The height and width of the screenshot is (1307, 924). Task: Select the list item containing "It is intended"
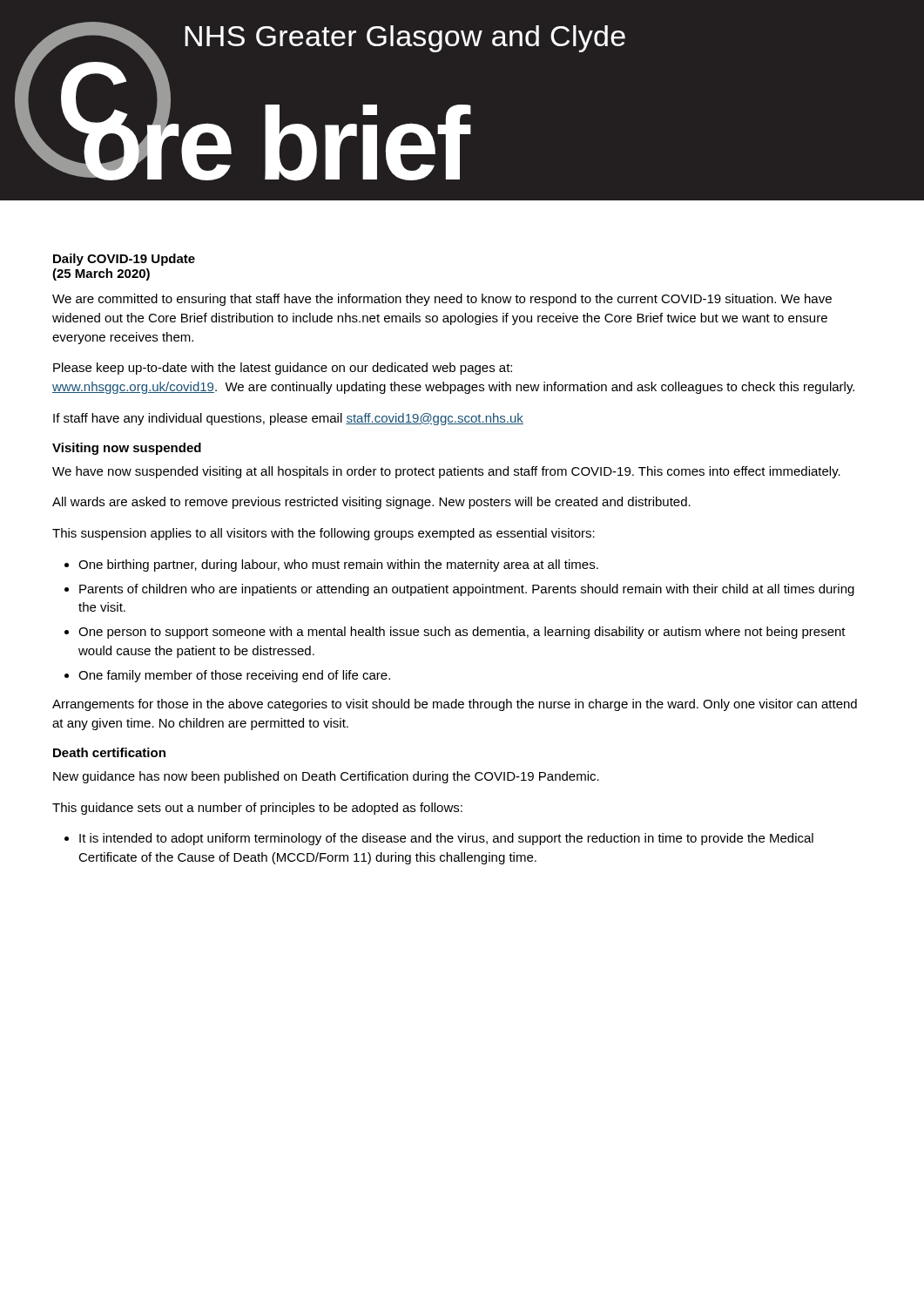(x=446, y=847)
